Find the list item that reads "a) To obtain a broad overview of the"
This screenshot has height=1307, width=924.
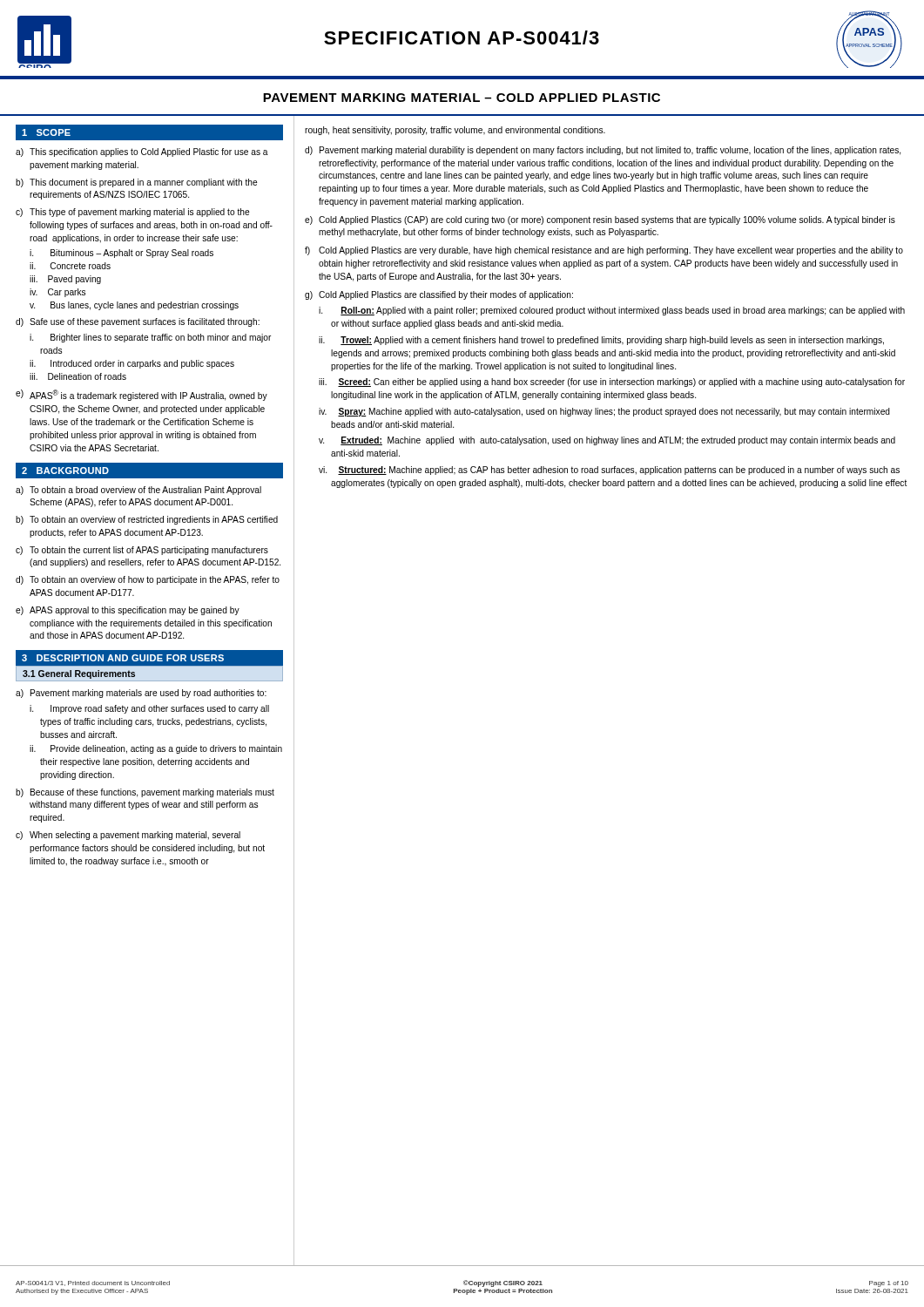(x=139, y=496)
